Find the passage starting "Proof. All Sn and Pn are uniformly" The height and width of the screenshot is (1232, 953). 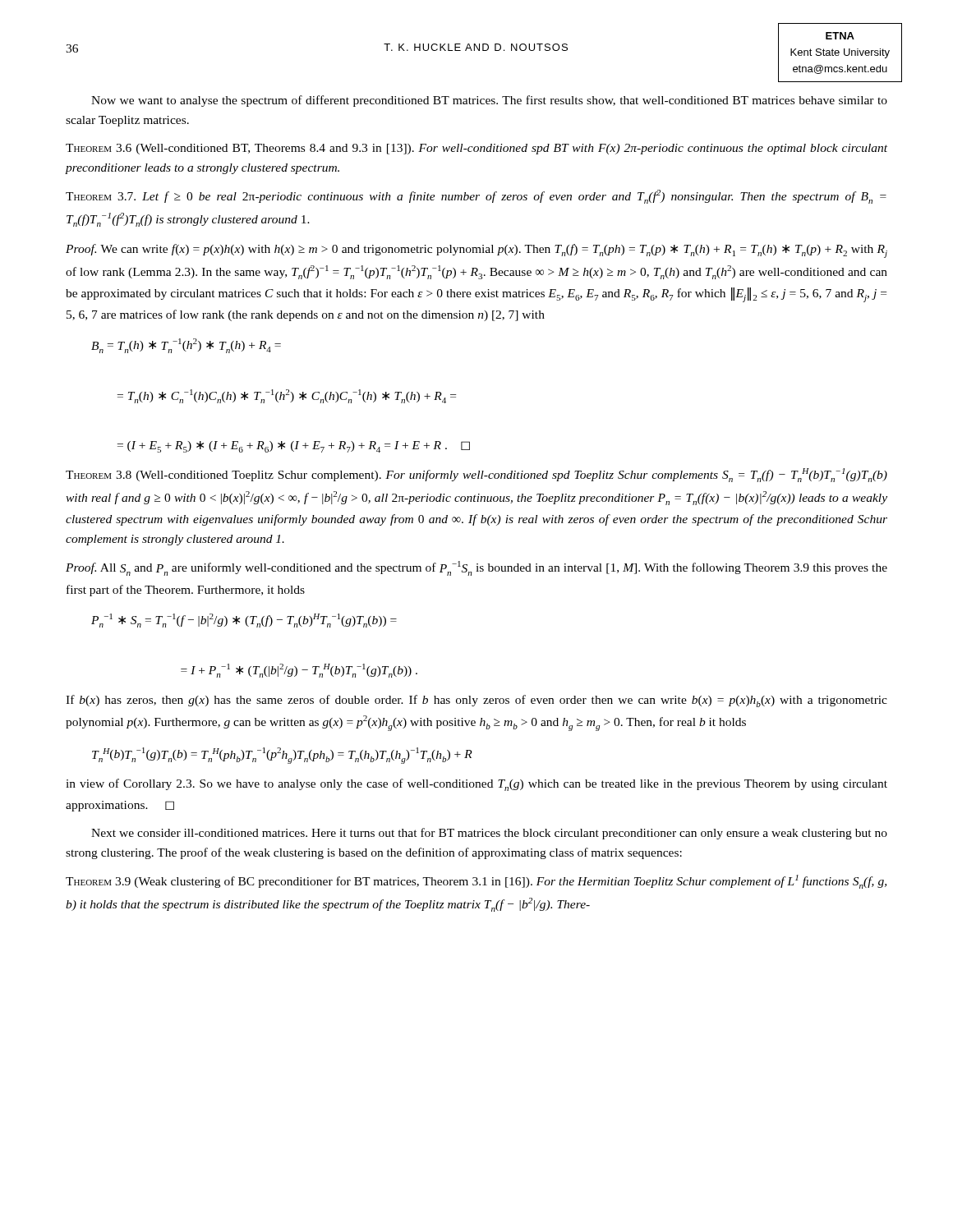click(x=476, y=578)
